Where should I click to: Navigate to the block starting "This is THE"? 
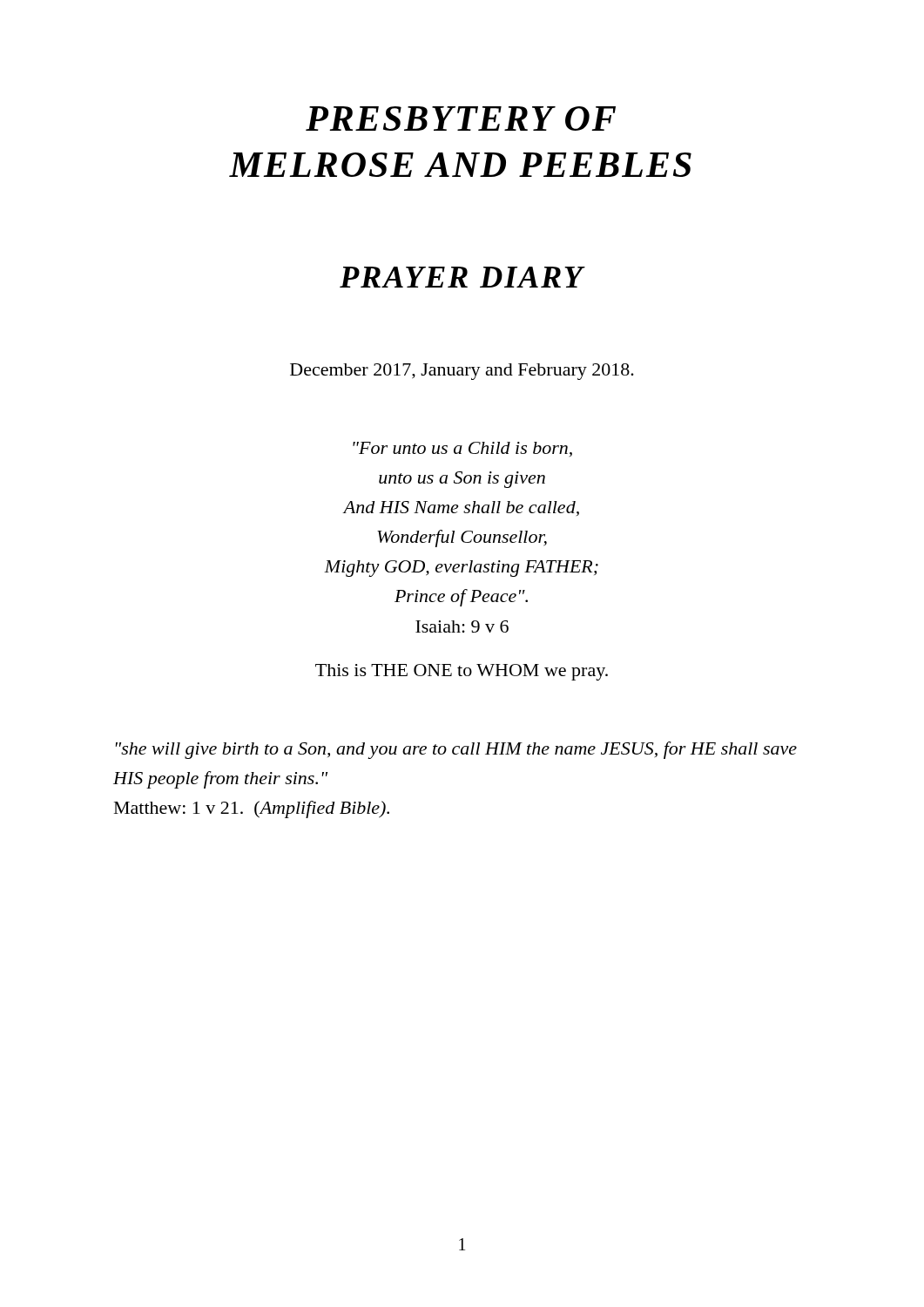coord(462,669)
